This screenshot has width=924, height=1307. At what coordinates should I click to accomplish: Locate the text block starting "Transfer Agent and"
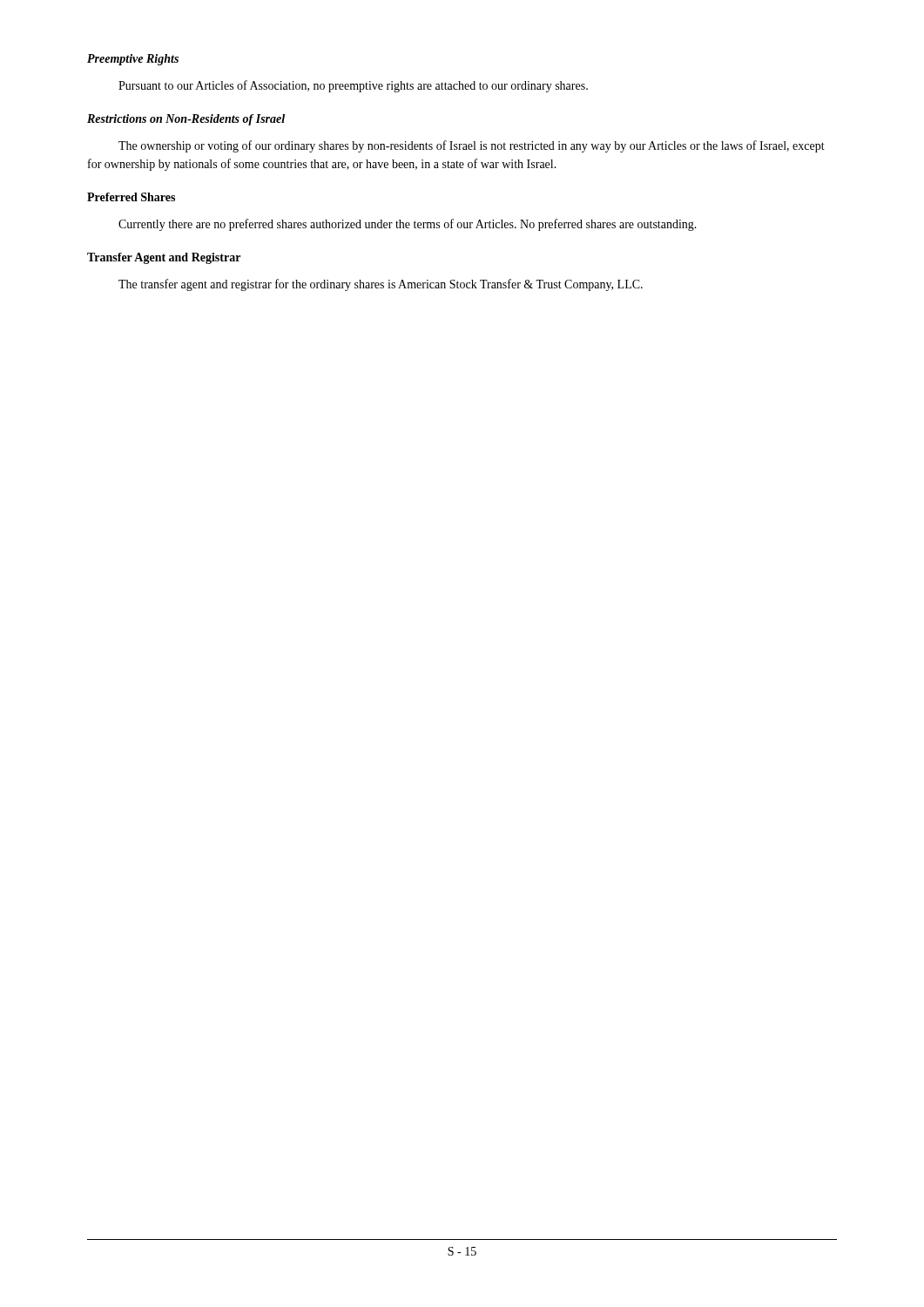pos(164,258)
